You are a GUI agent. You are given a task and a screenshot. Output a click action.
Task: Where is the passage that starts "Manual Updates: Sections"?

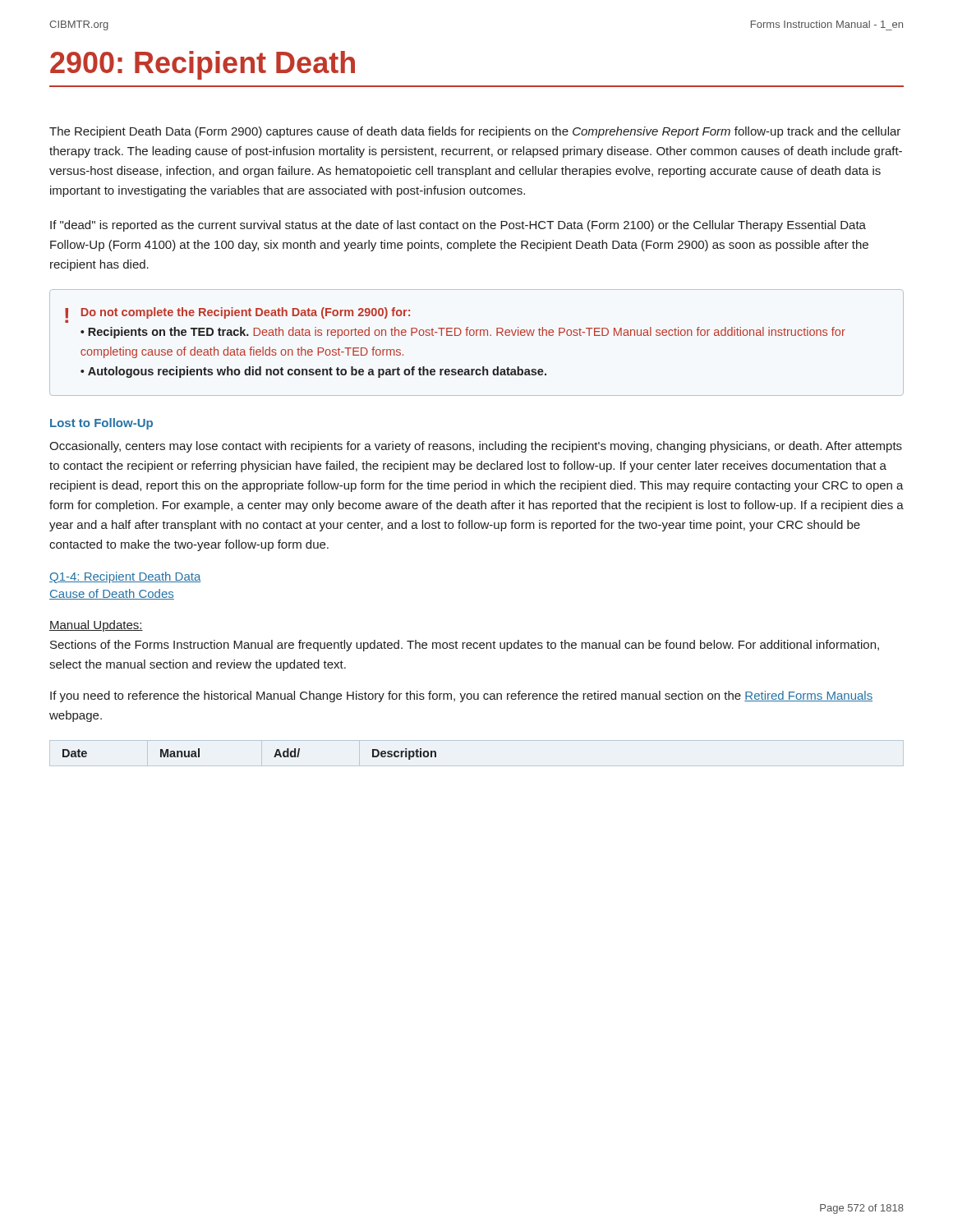pyautogui.click(x=465, y=644)
